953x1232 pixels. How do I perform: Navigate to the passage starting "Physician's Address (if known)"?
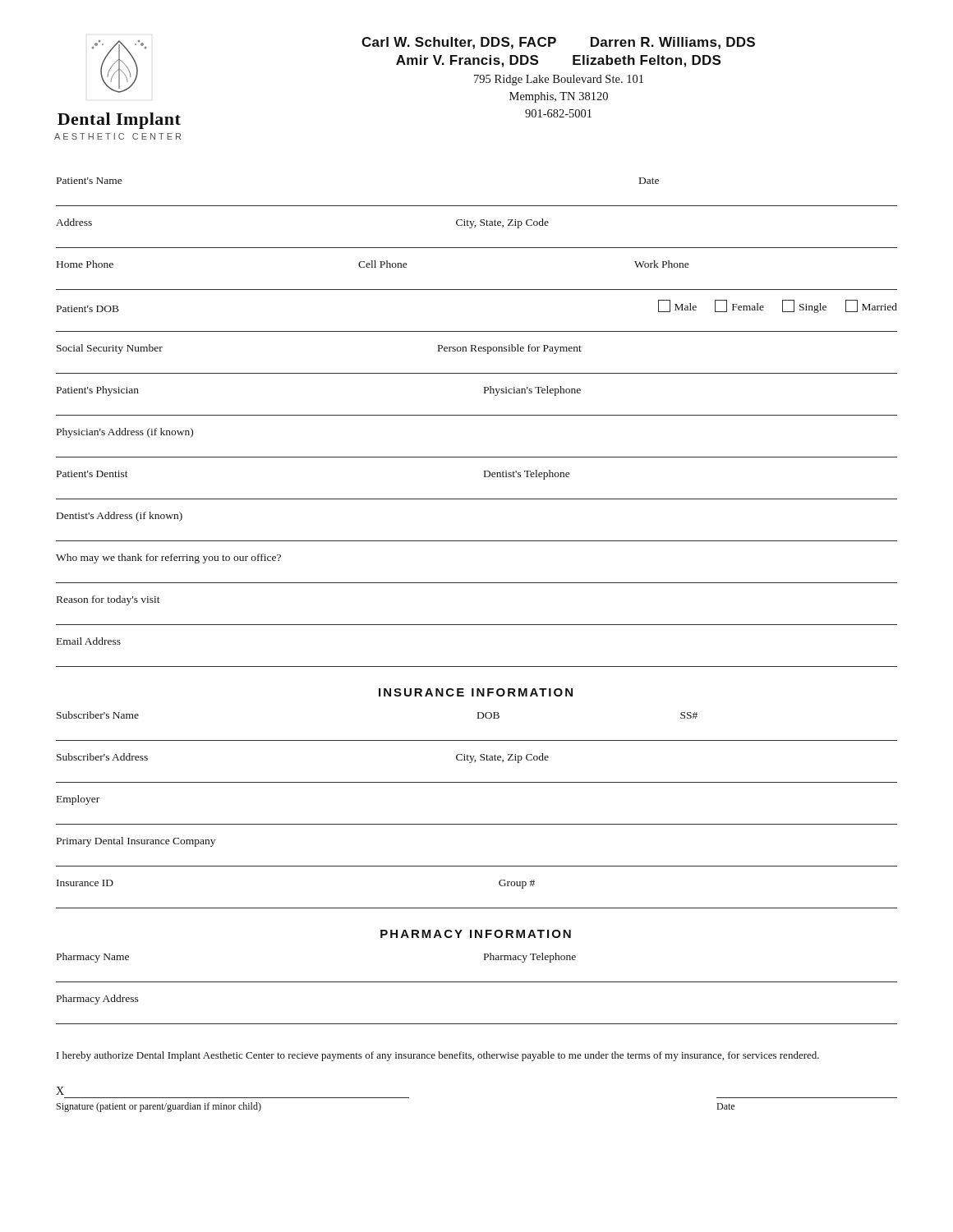(125, 432)
